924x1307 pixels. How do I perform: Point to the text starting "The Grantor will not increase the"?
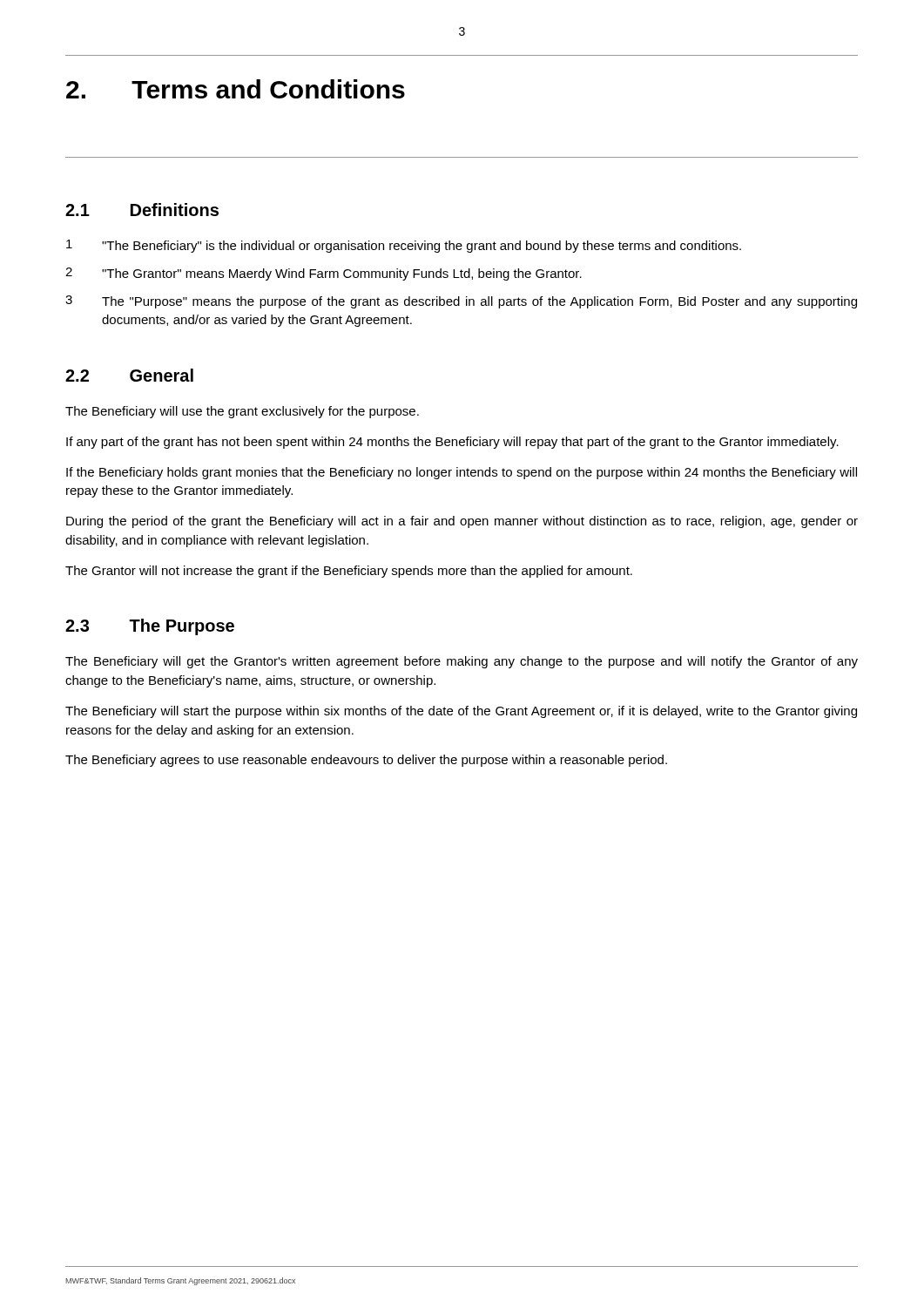click(x=349, y=570)
